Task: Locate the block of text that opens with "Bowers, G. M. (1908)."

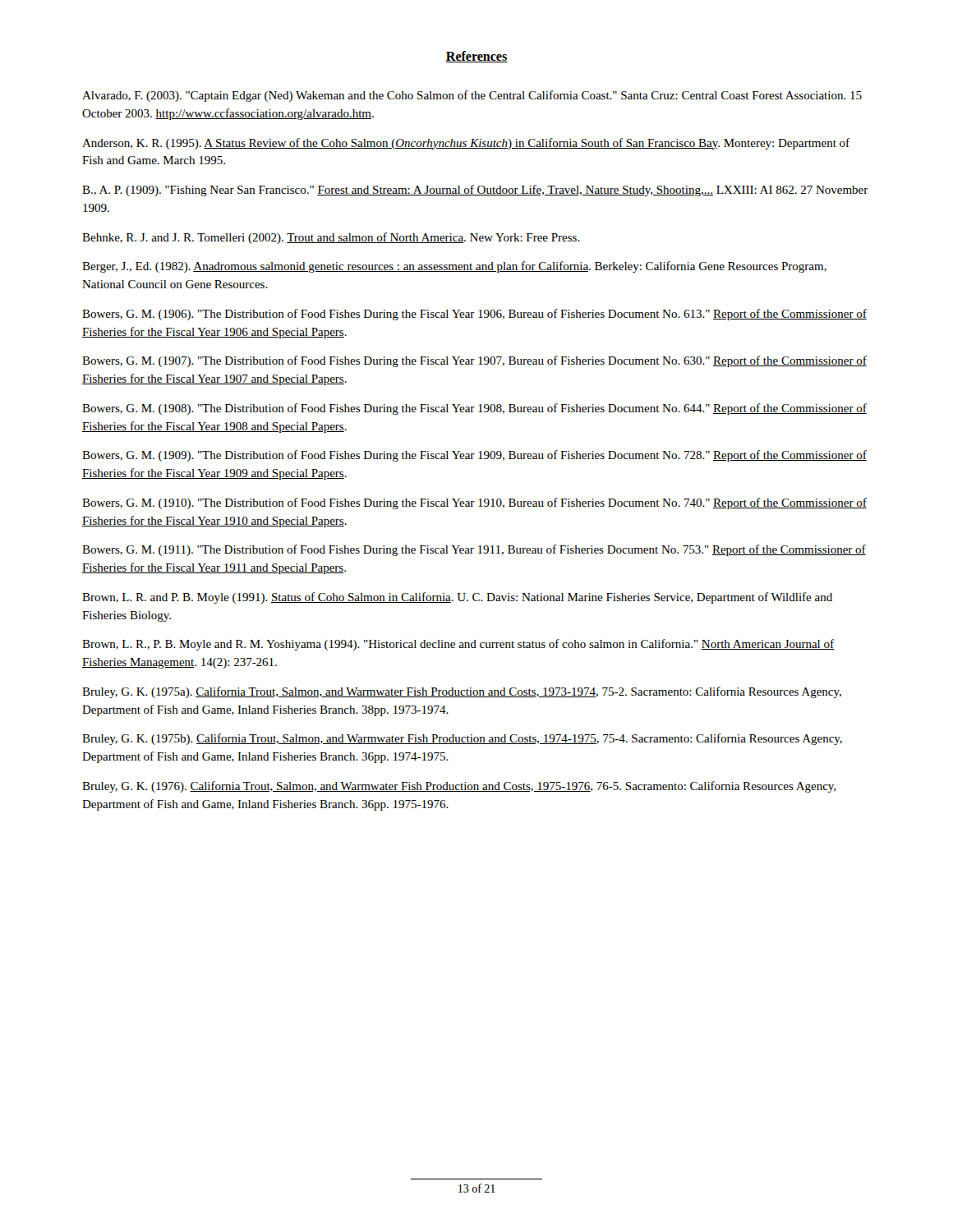Action: (x=476, y=418)
